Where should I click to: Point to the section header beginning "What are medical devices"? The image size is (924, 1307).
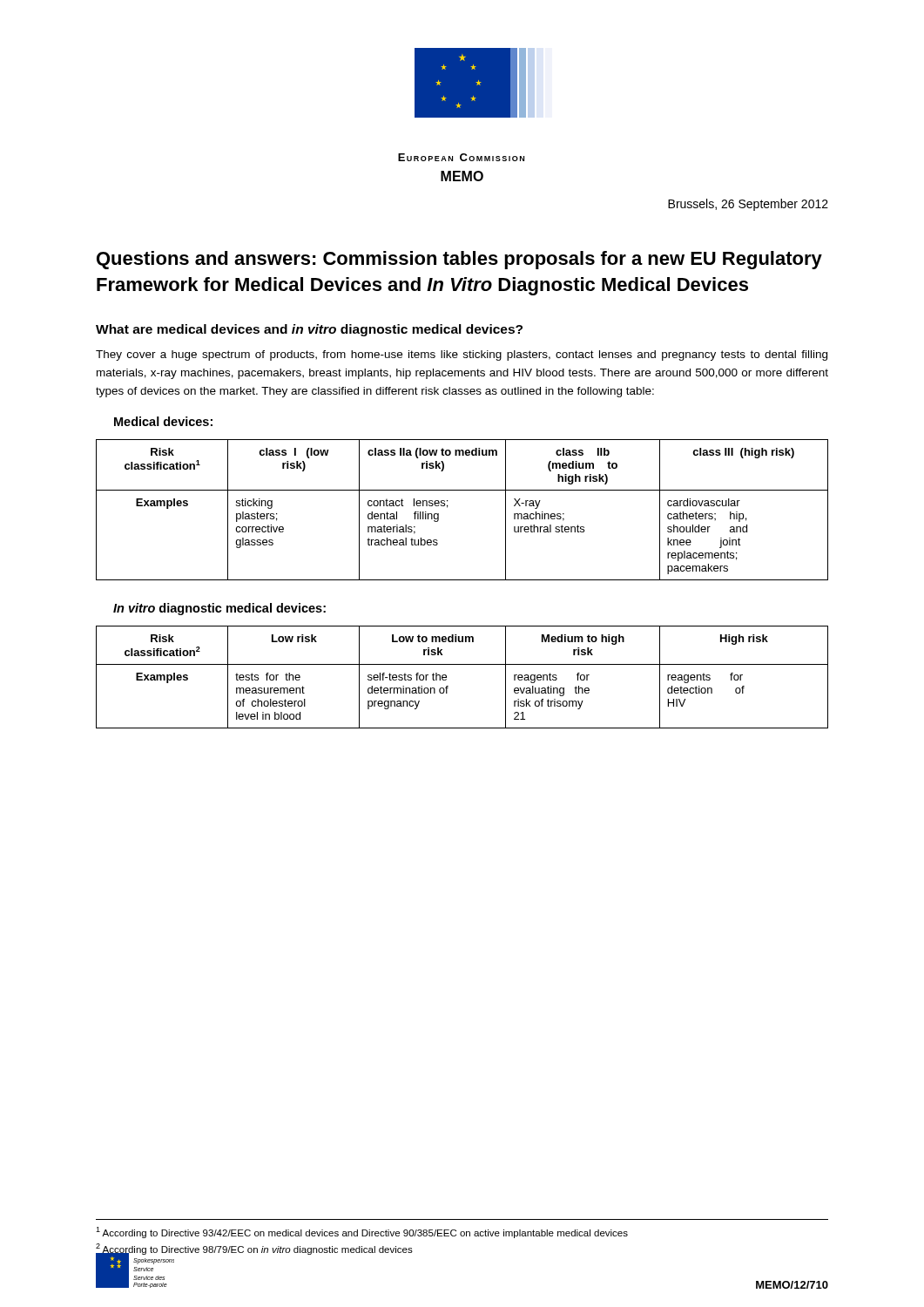[310, 329]
